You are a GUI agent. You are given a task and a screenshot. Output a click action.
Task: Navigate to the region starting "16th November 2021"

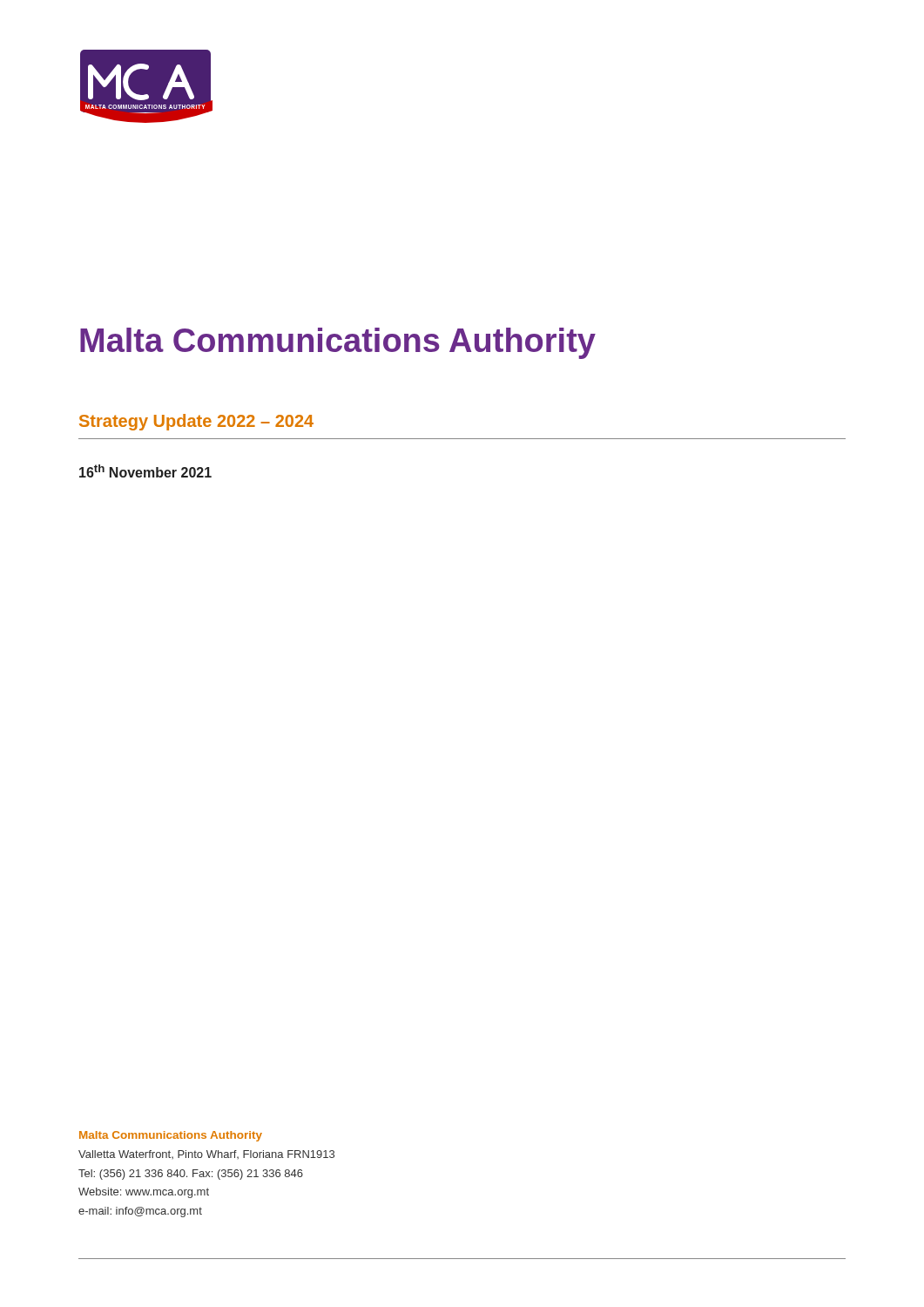145,472
